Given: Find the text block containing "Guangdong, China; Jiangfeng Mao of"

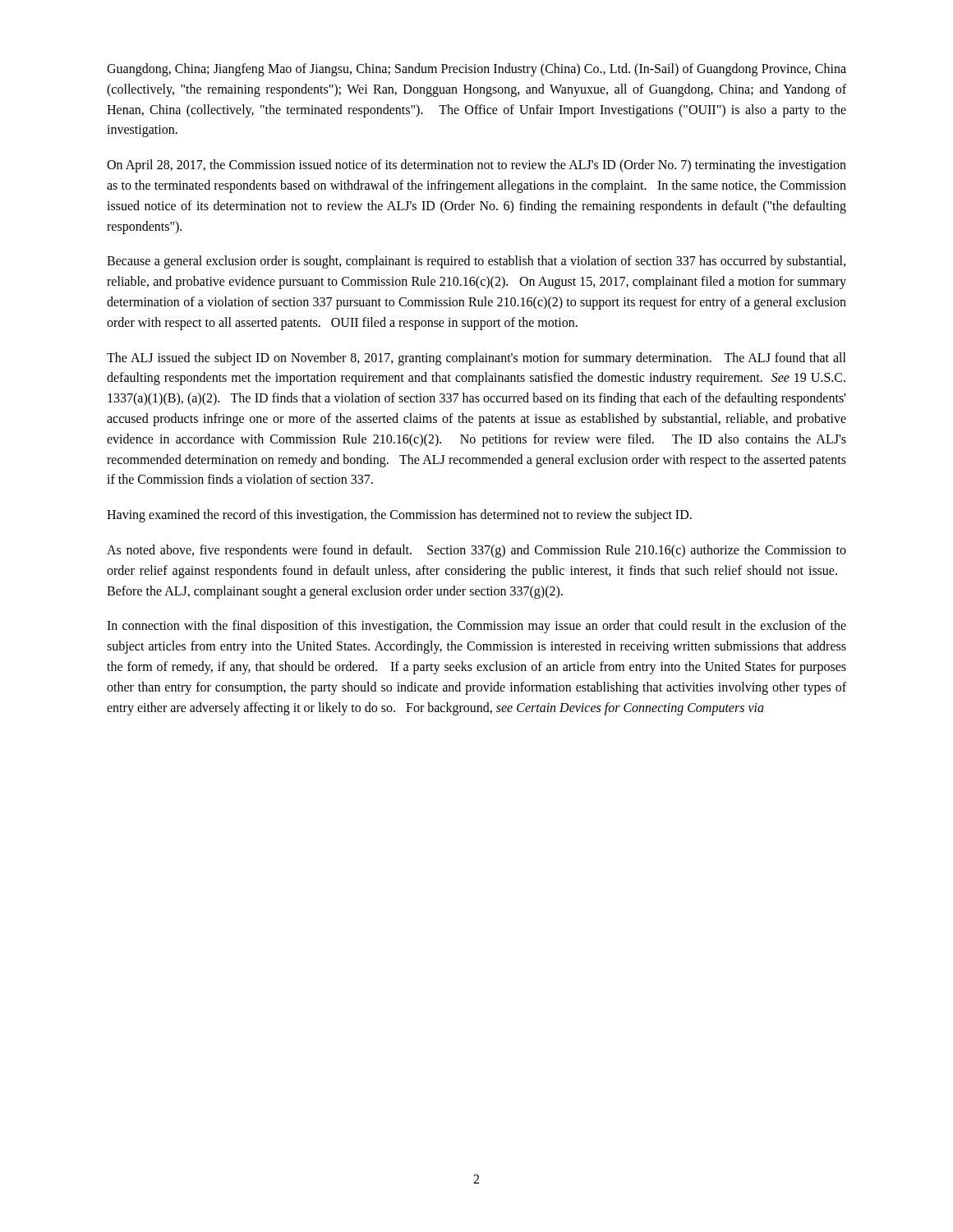Looking at the screenshot, I should 476,100.
